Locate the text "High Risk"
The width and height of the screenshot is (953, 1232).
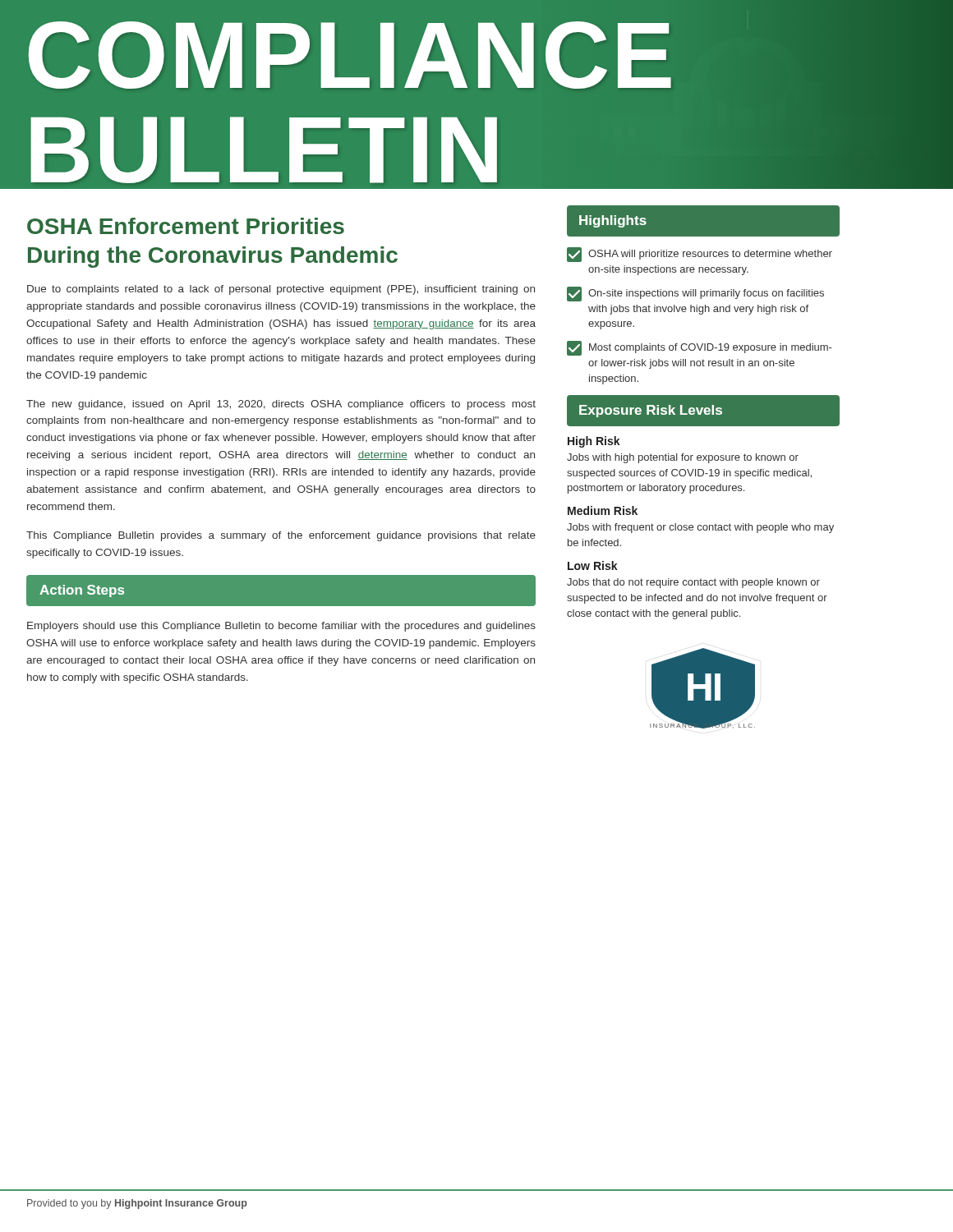click(x=593, y=441)
